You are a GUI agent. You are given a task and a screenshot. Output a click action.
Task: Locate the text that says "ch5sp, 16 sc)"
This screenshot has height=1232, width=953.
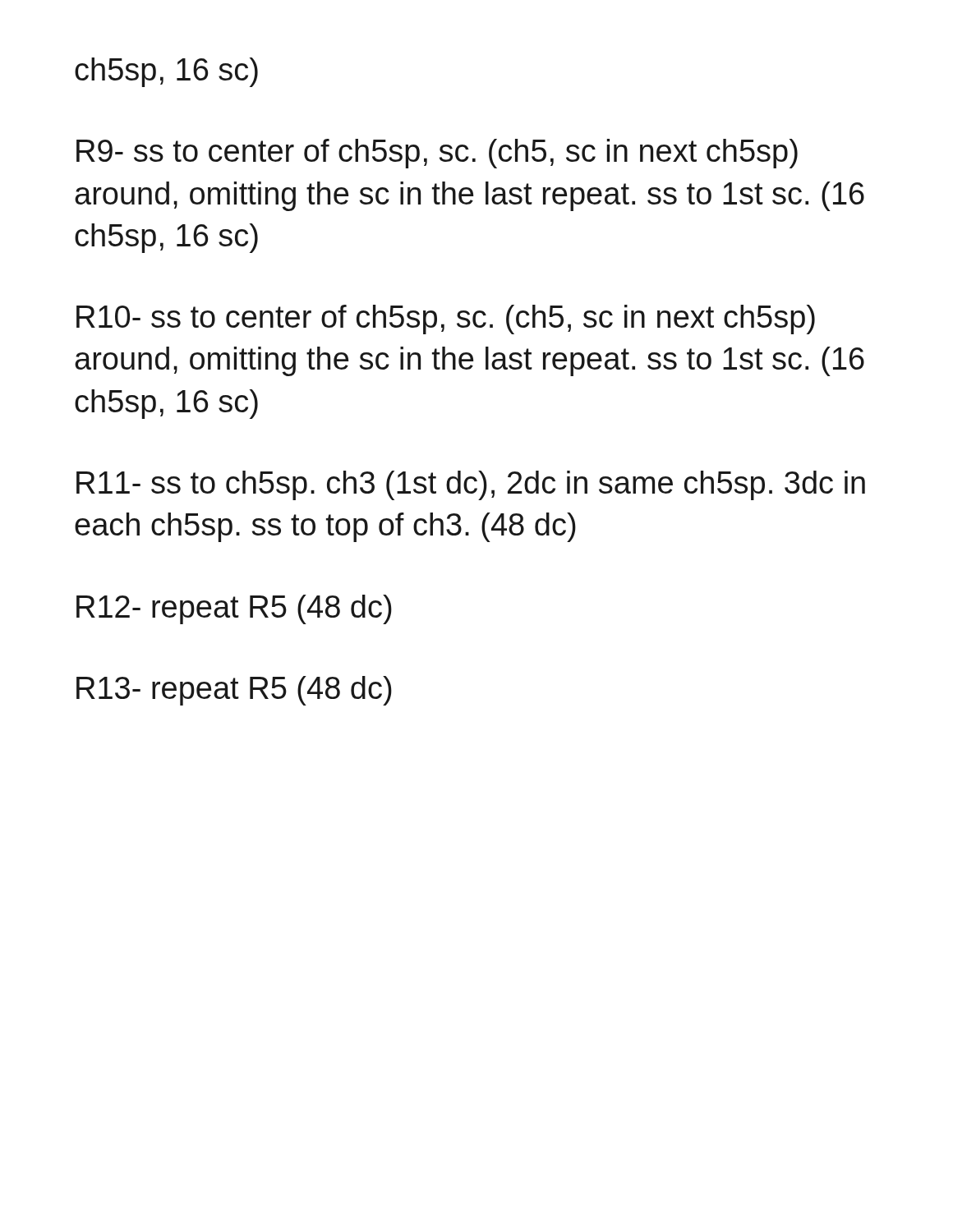tap(167, 70)
